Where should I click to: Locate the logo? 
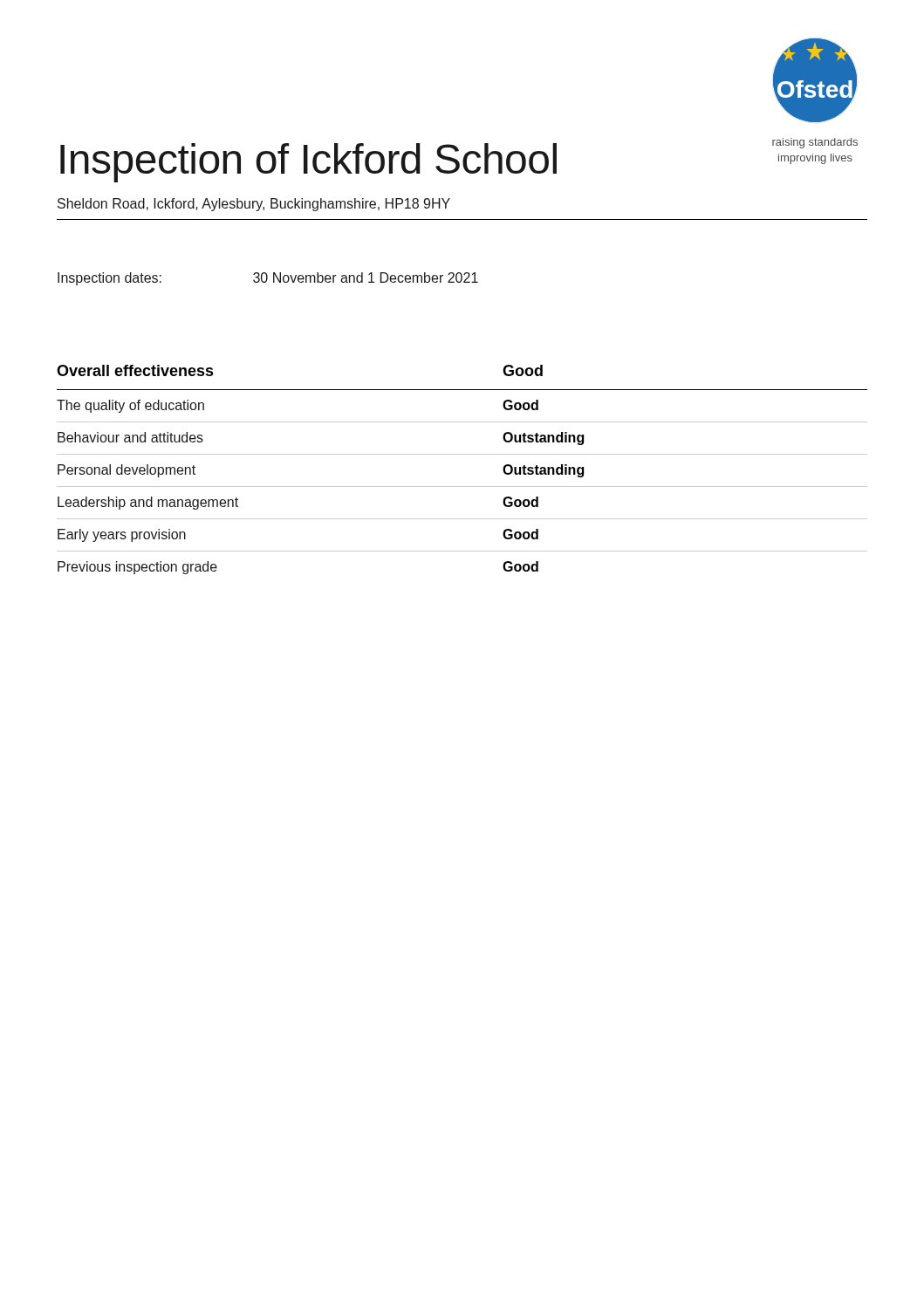[x=815, y=101]
